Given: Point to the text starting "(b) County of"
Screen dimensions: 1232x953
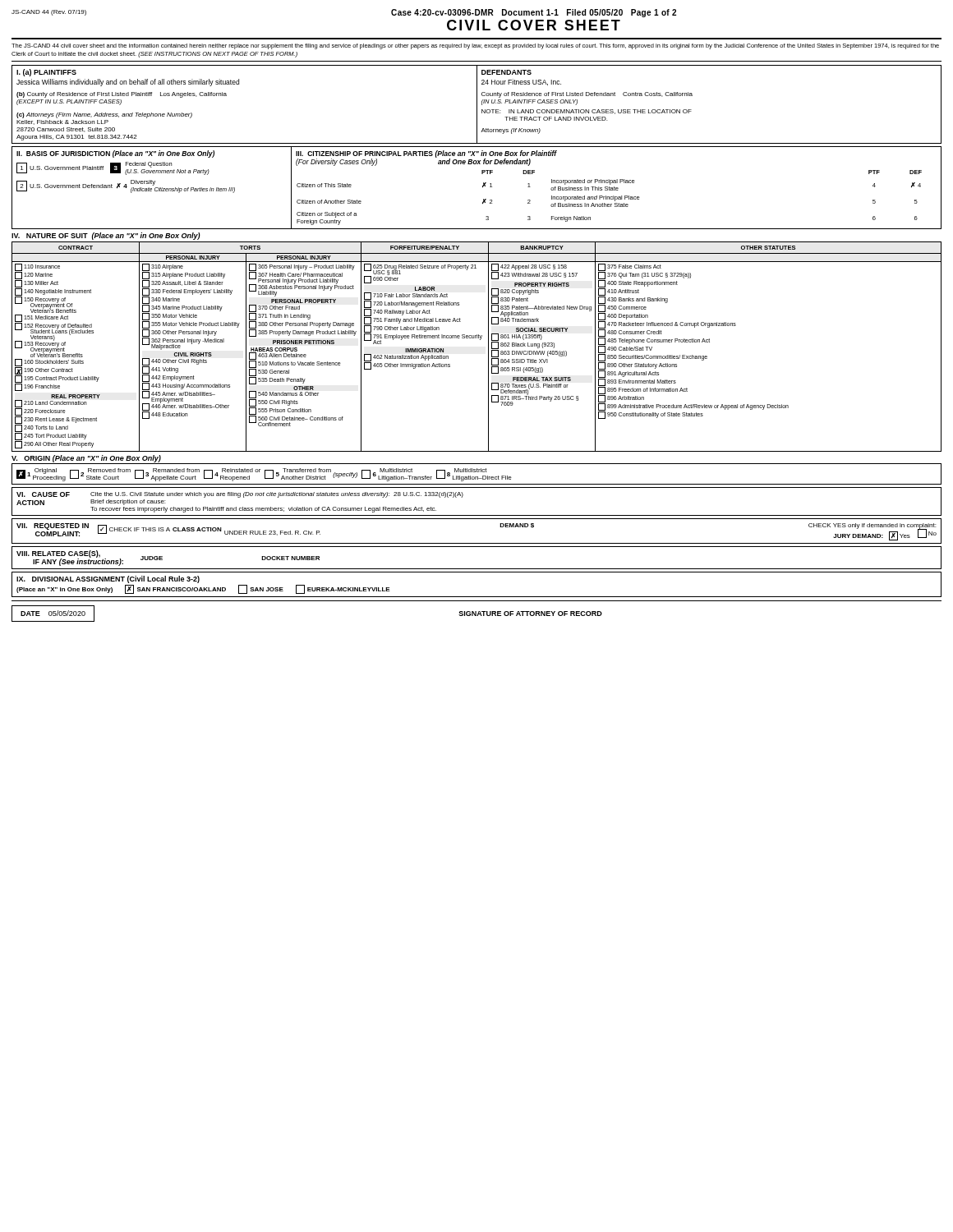Looking at the screenshot, I should pos(122,98).
